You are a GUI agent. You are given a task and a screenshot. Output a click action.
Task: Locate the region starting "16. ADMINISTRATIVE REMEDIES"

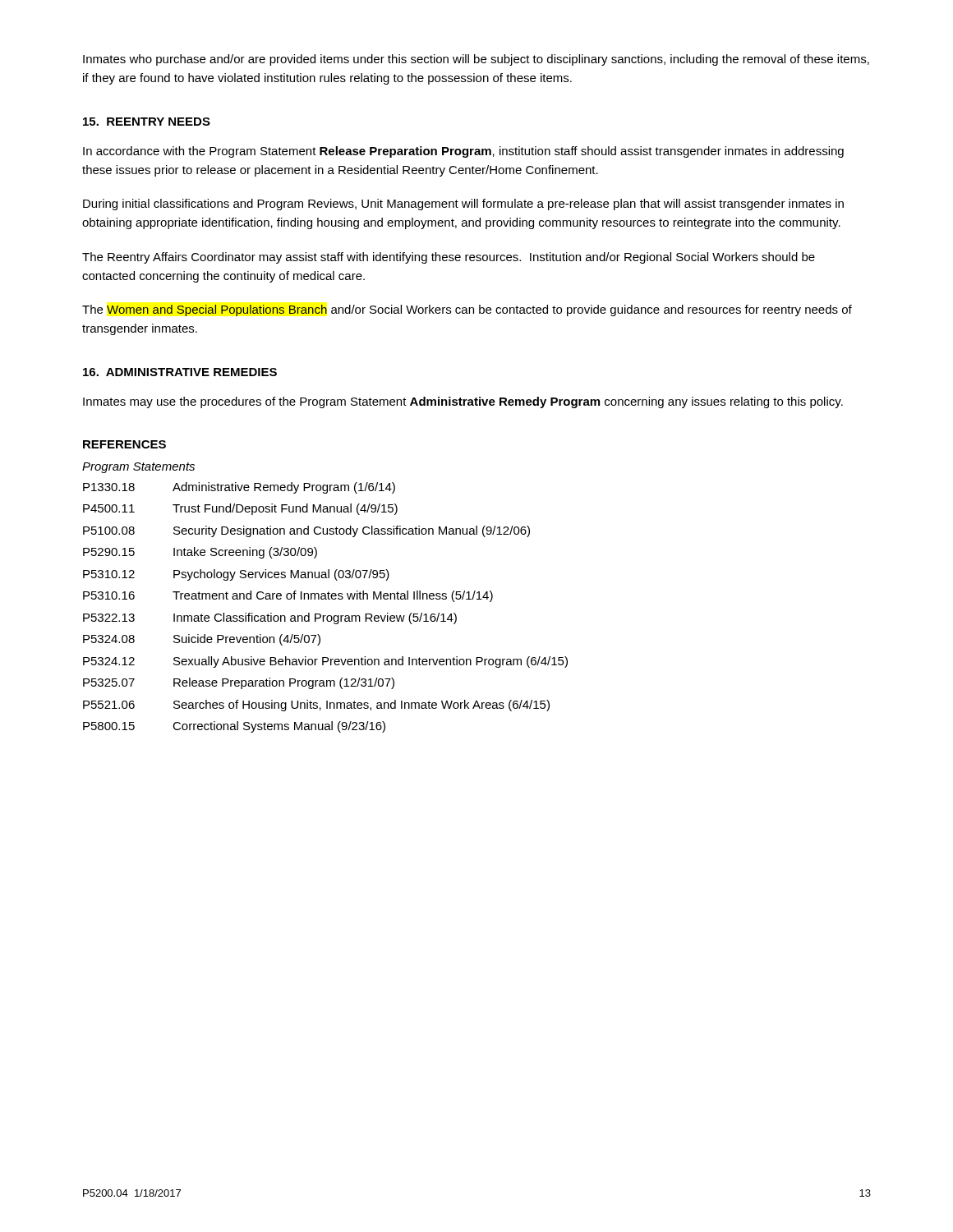pos(180,371)
